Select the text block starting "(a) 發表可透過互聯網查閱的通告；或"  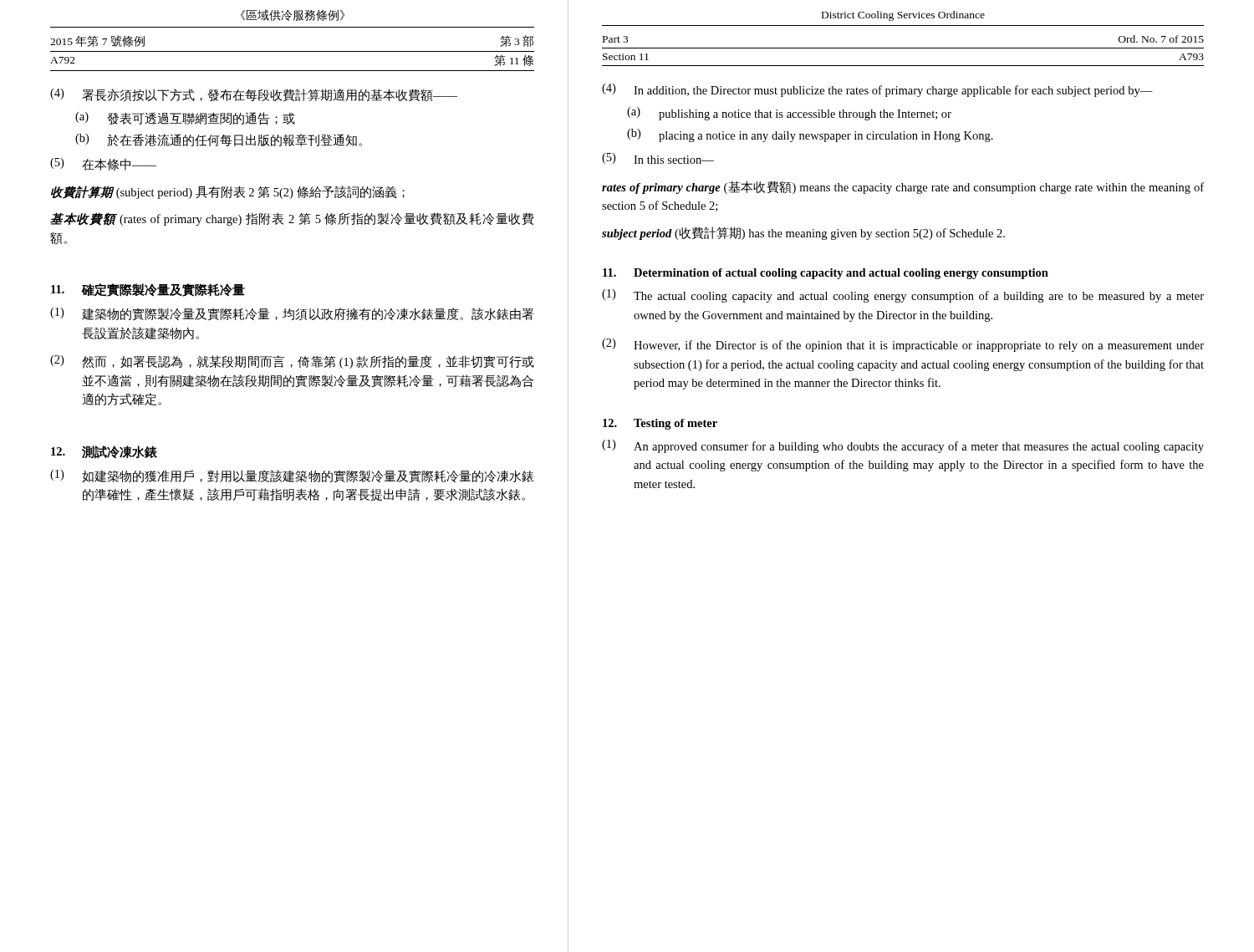point(305,119)
